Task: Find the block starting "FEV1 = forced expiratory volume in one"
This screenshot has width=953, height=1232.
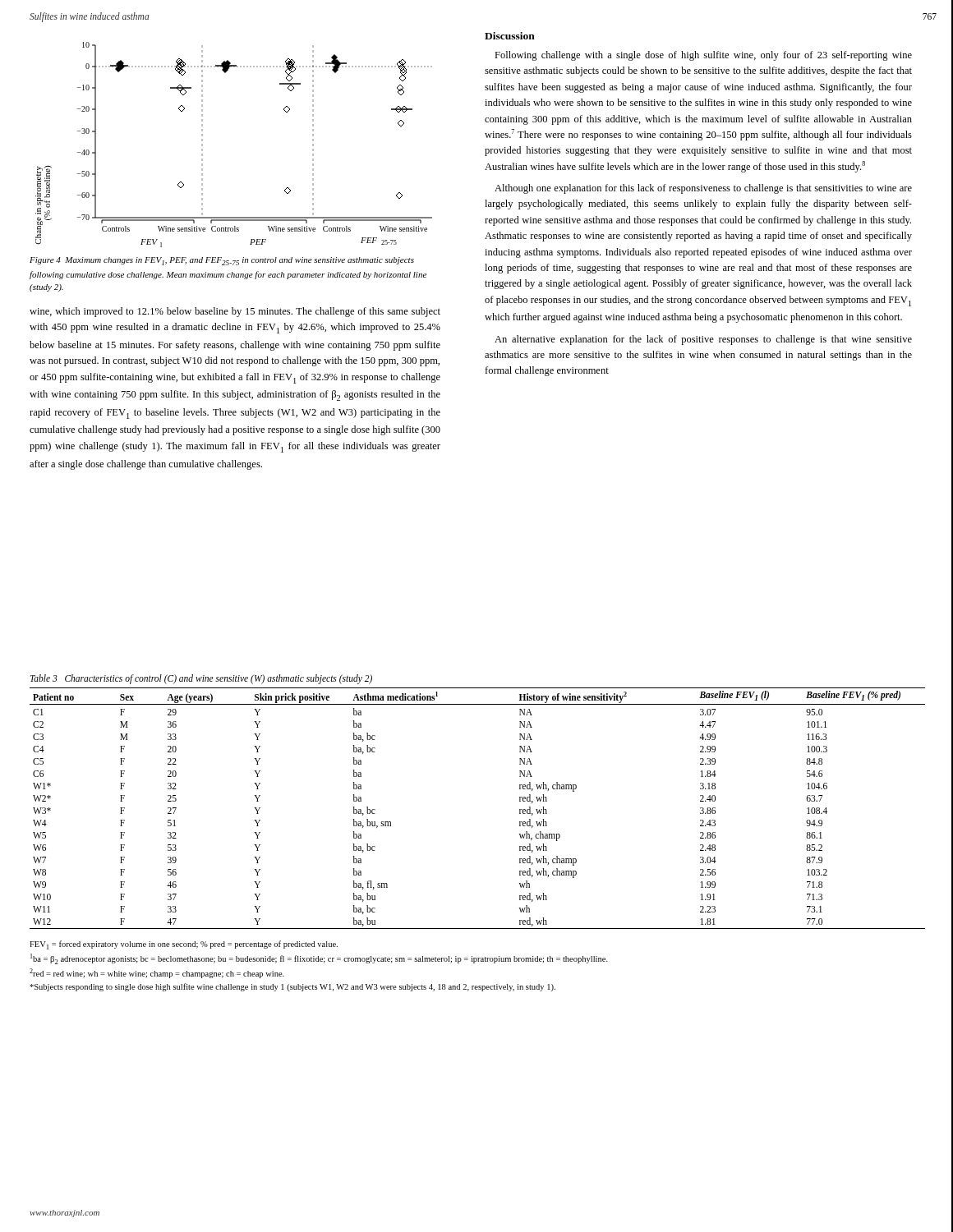Action: pos(319,965)
